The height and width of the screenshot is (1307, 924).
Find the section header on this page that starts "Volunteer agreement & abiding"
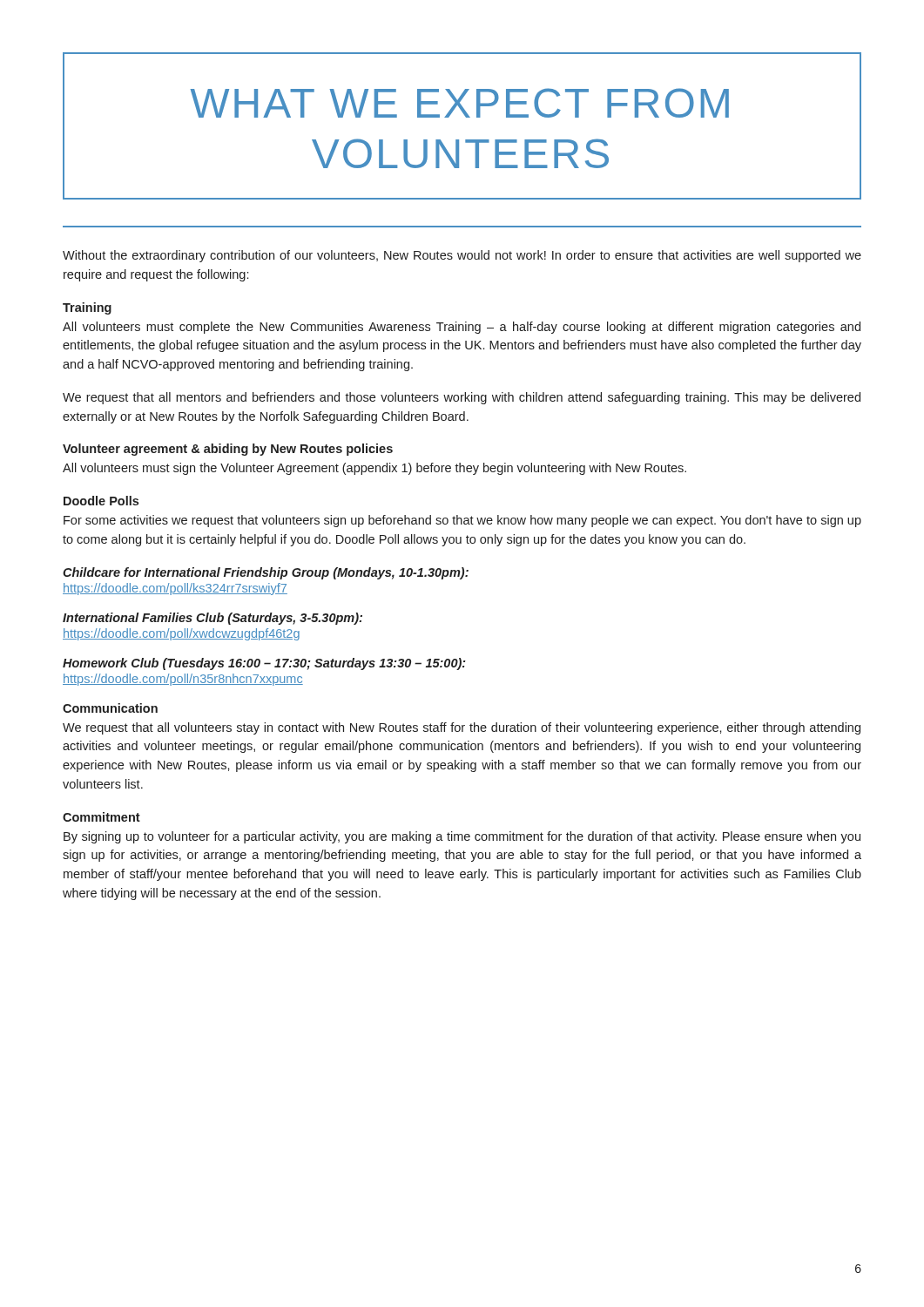[x=228, y=449]
